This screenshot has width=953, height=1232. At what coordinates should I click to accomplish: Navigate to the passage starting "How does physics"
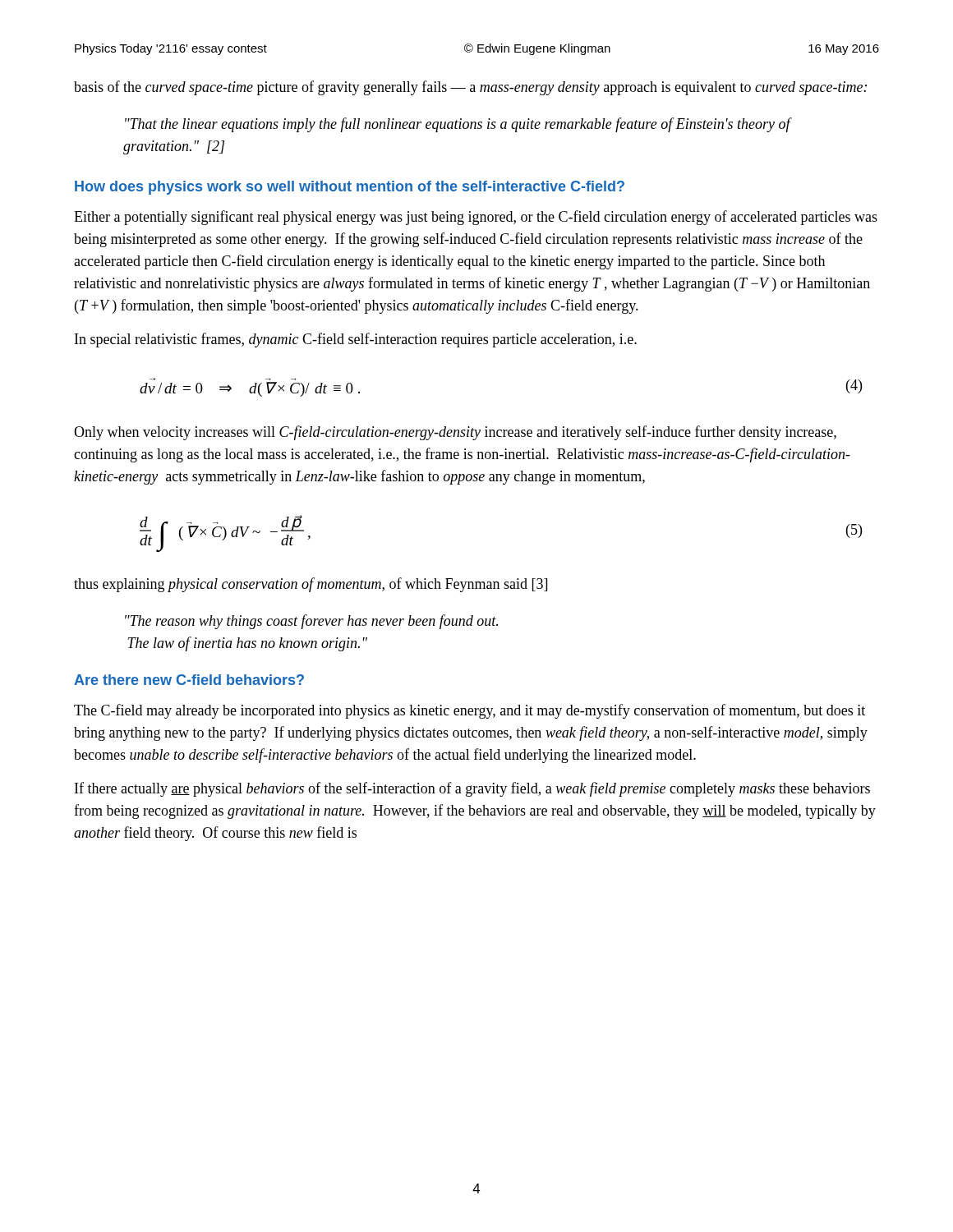pyautogui.click(x=350, y=186)
